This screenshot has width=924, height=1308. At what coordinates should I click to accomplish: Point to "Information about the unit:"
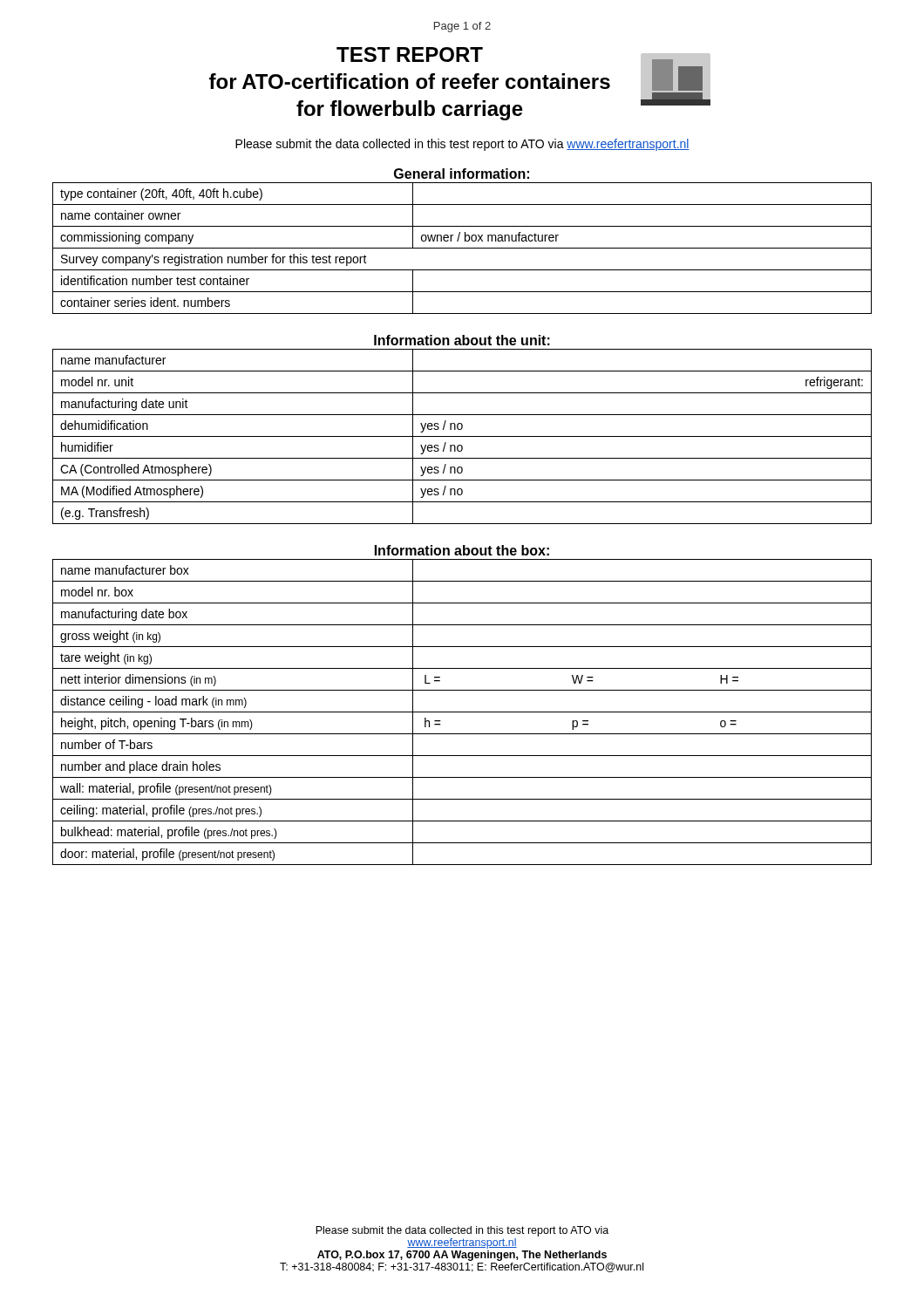point(462,340)
